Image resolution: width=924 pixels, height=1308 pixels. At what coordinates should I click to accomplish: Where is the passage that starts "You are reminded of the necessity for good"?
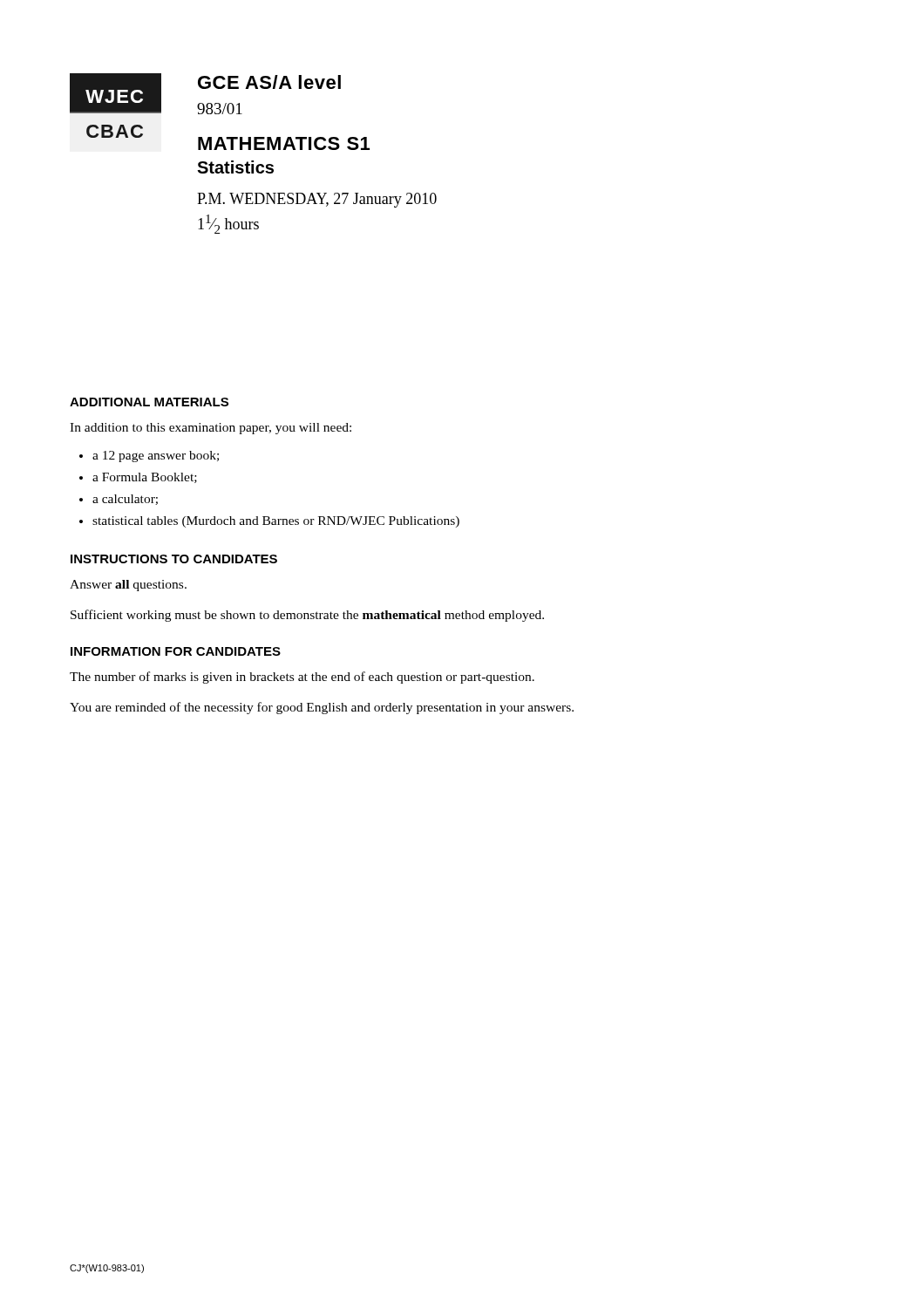322,707
